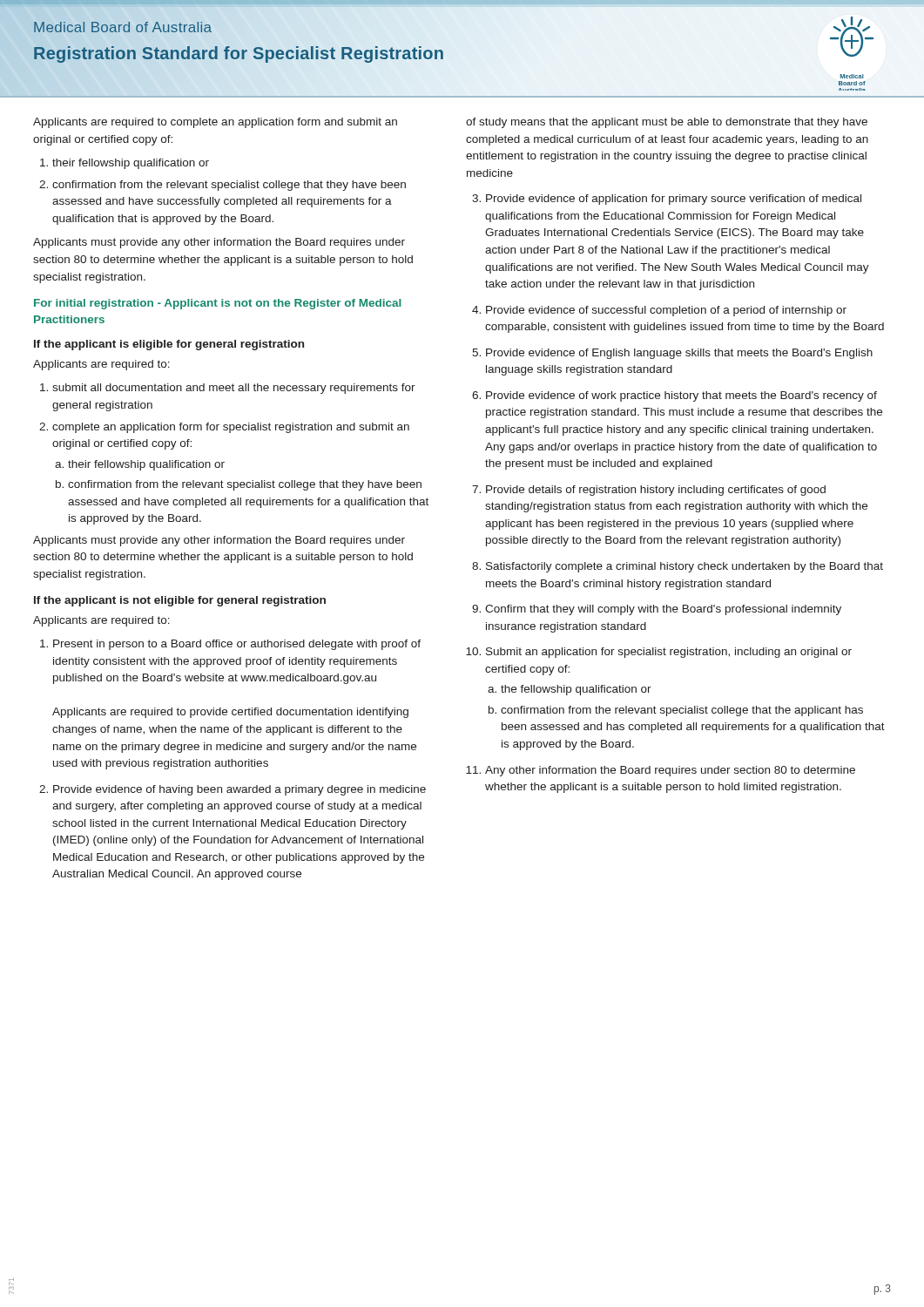
Task: Click the passage that begins "Applicants are required to complete an"
Action: [x=231, y=130]
